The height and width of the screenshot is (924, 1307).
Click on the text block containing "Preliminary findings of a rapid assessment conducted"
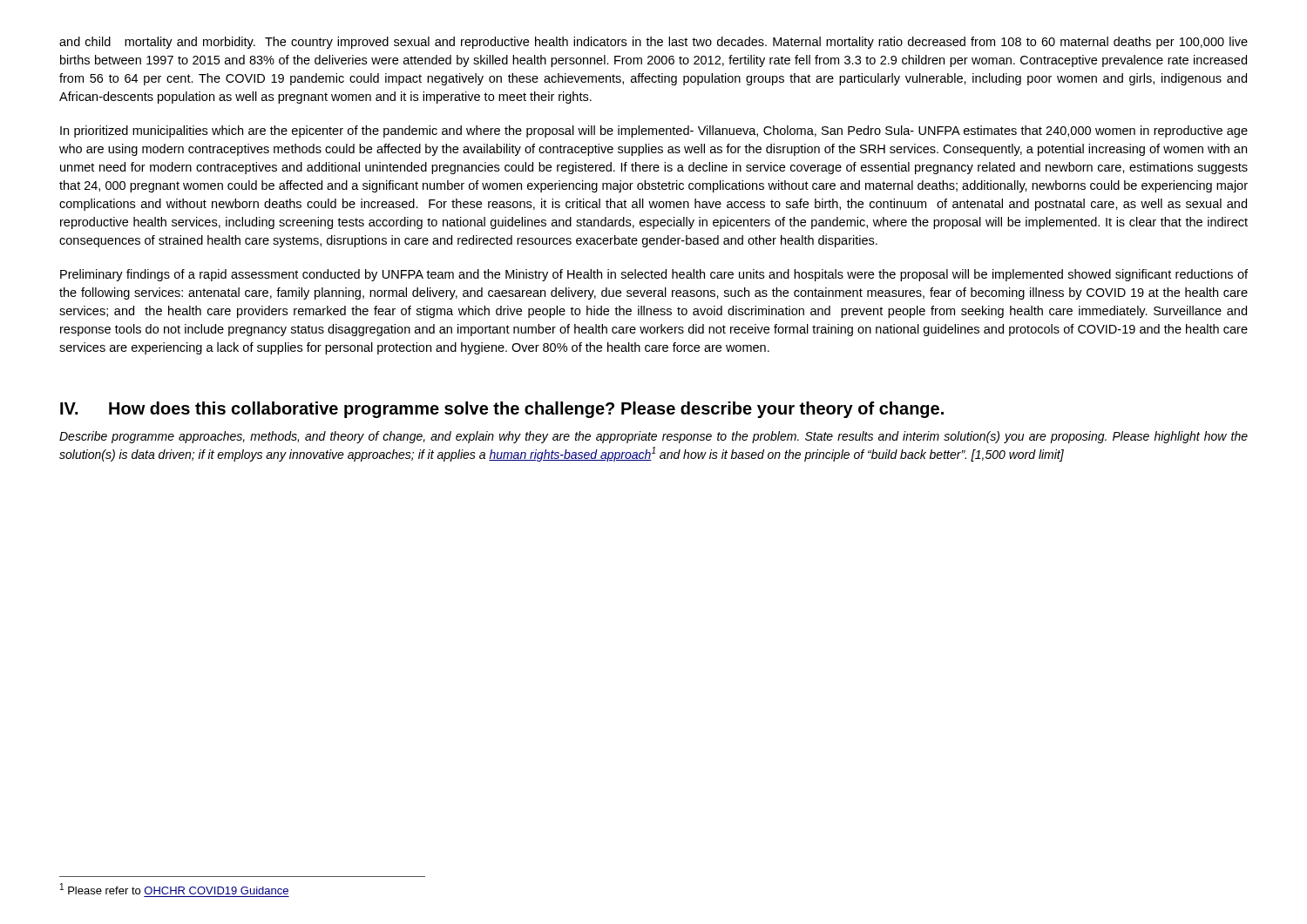[654, 311]
